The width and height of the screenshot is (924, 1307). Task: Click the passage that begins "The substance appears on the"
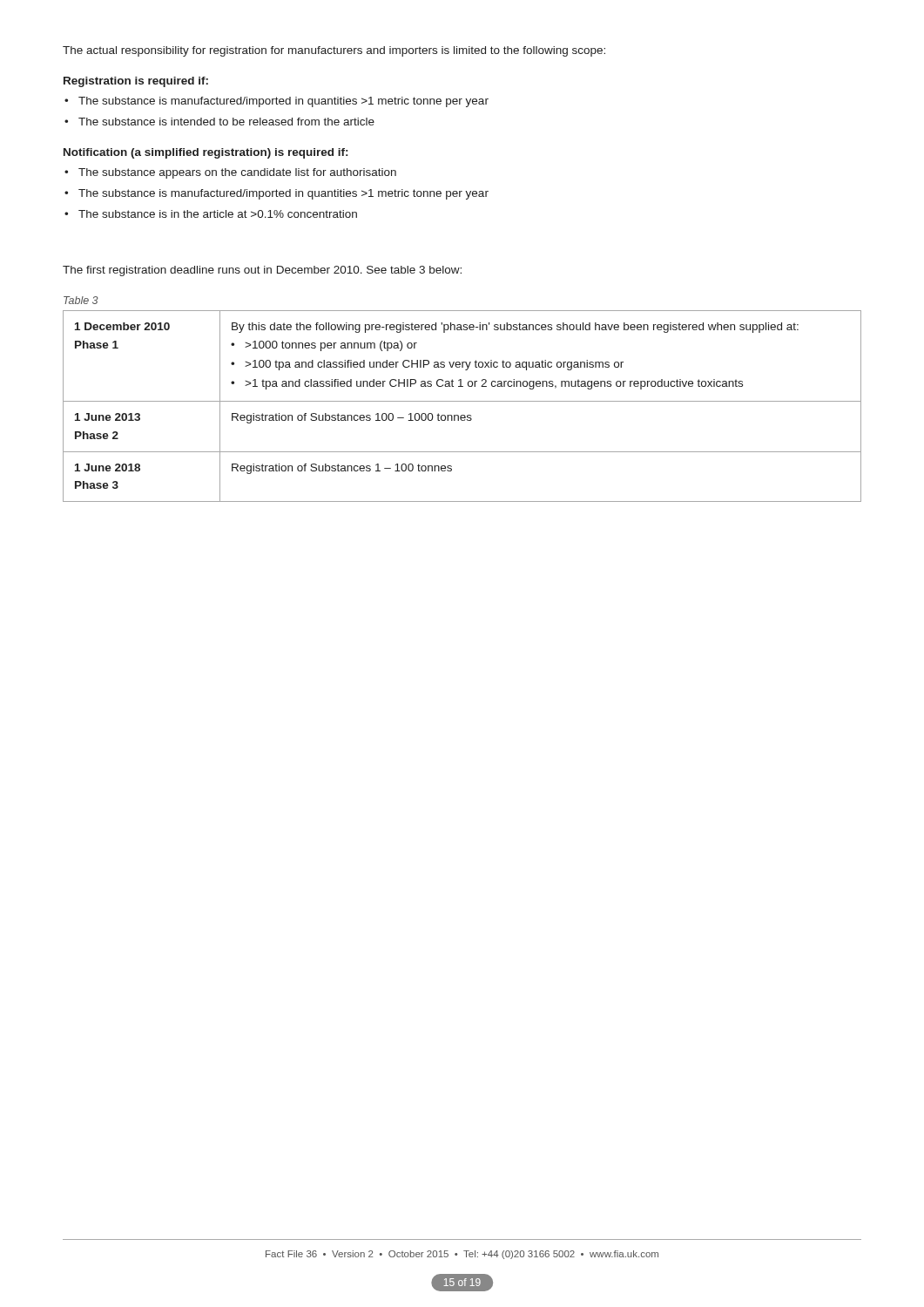(238, 172)
